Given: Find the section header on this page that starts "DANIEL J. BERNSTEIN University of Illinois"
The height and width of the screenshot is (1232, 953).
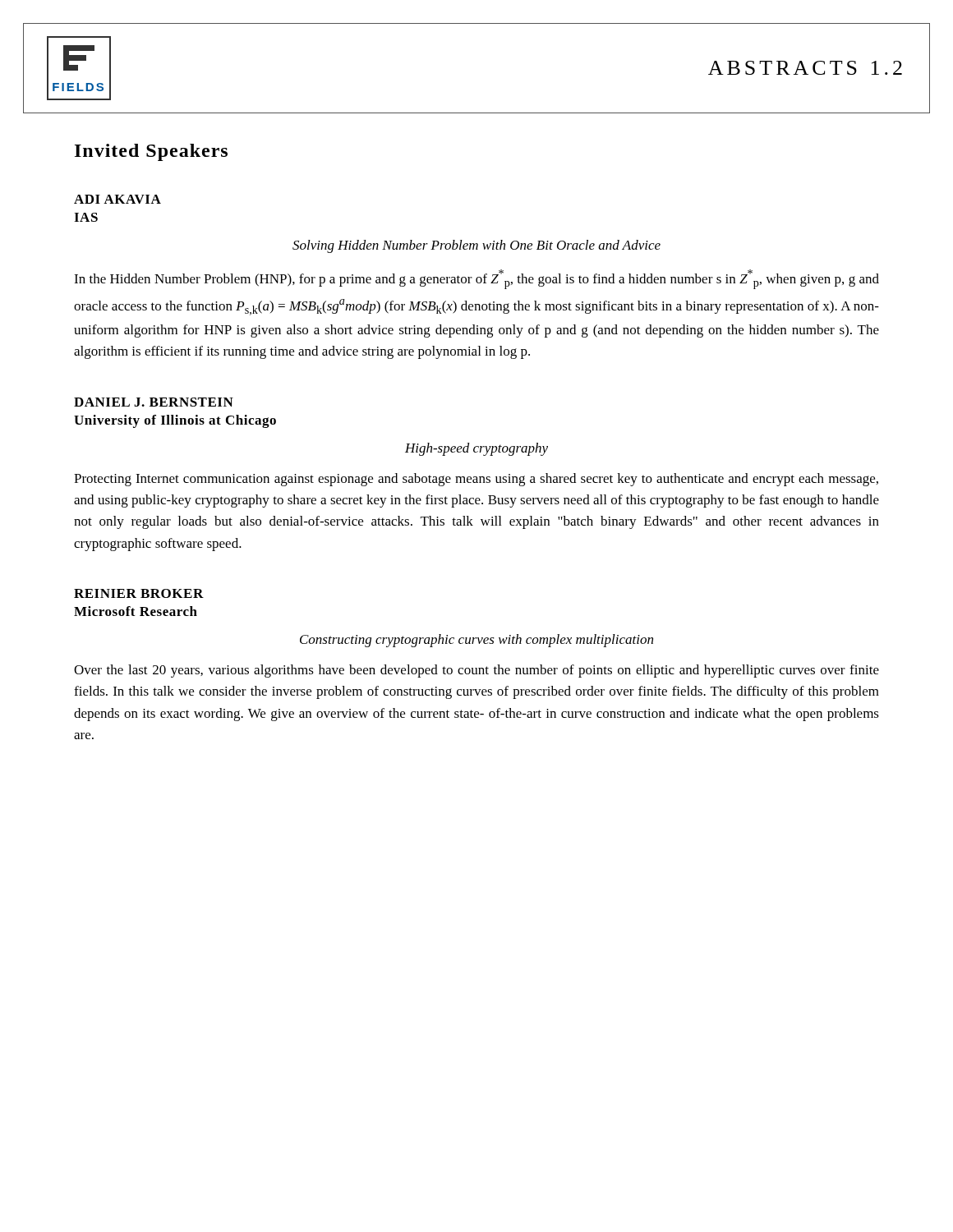Looking at the screenshot, I should (x=154, y=402).
